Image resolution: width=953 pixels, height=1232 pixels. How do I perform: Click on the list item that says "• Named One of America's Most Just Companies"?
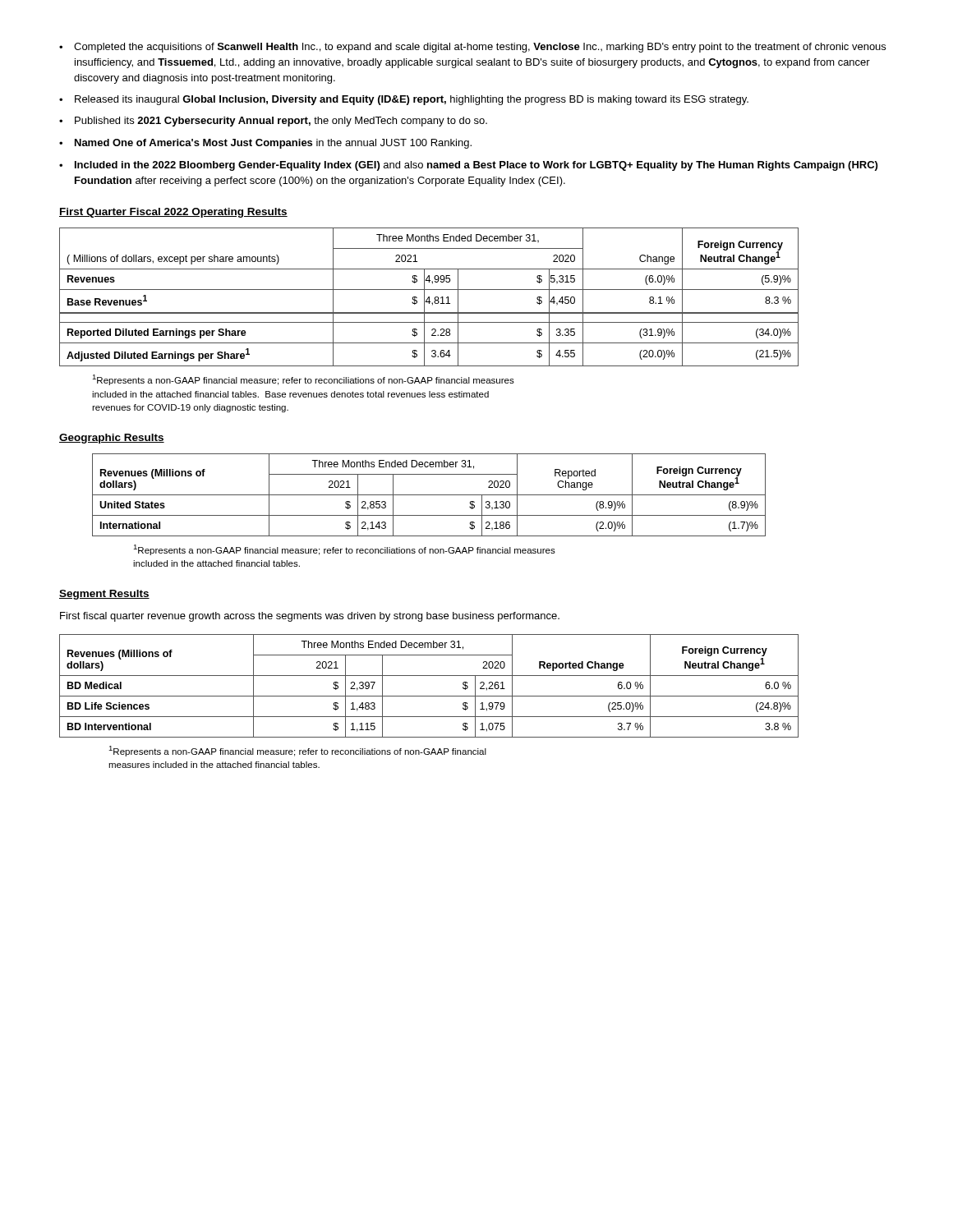(x=476, y=144)
